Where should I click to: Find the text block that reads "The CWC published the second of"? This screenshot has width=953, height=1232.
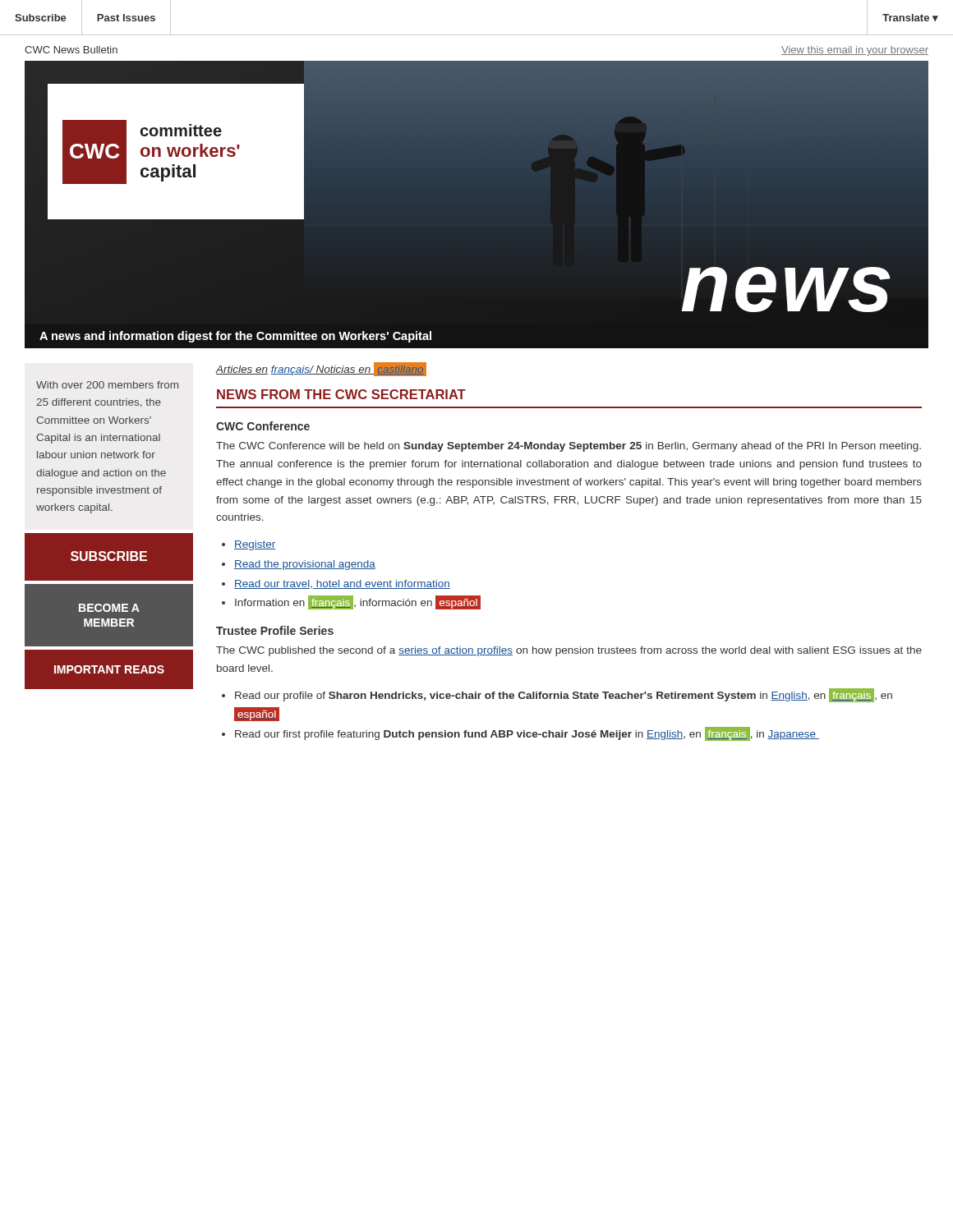click(569, 659)
